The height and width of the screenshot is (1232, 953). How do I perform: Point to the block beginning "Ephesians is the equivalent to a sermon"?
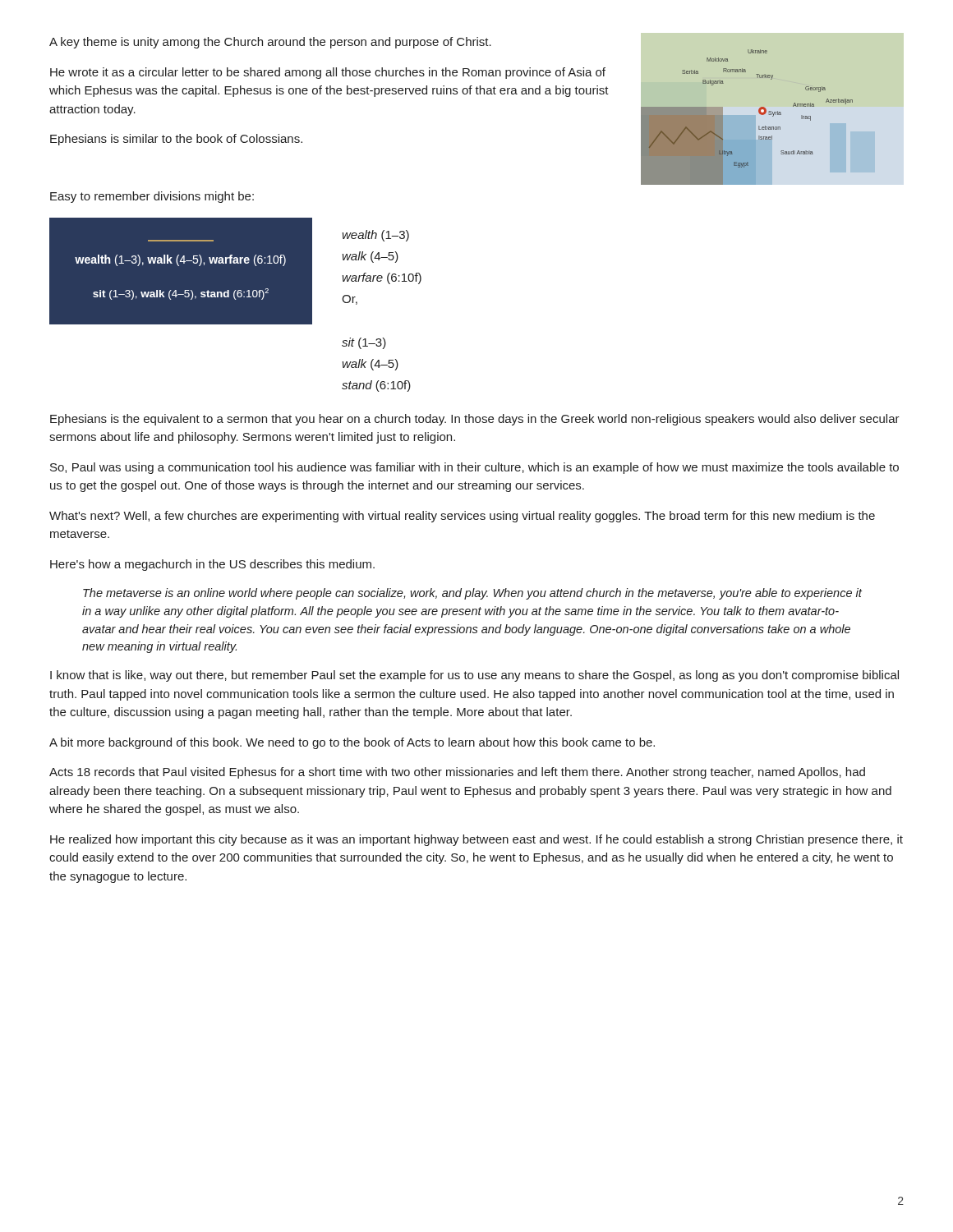pos(476,428)
